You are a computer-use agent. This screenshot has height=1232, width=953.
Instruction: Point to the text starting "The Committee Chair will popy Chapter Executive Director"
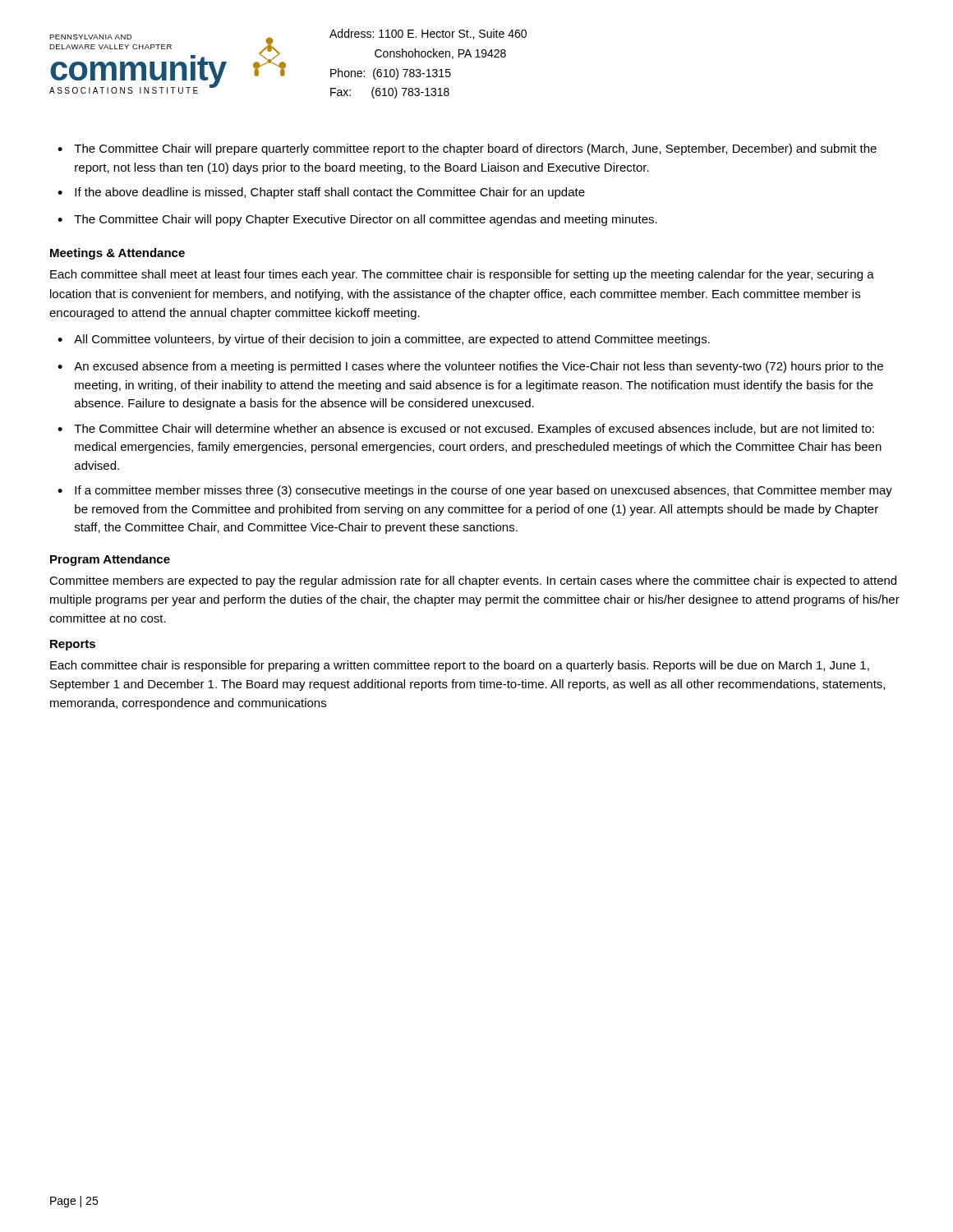[x=366, y=220]
